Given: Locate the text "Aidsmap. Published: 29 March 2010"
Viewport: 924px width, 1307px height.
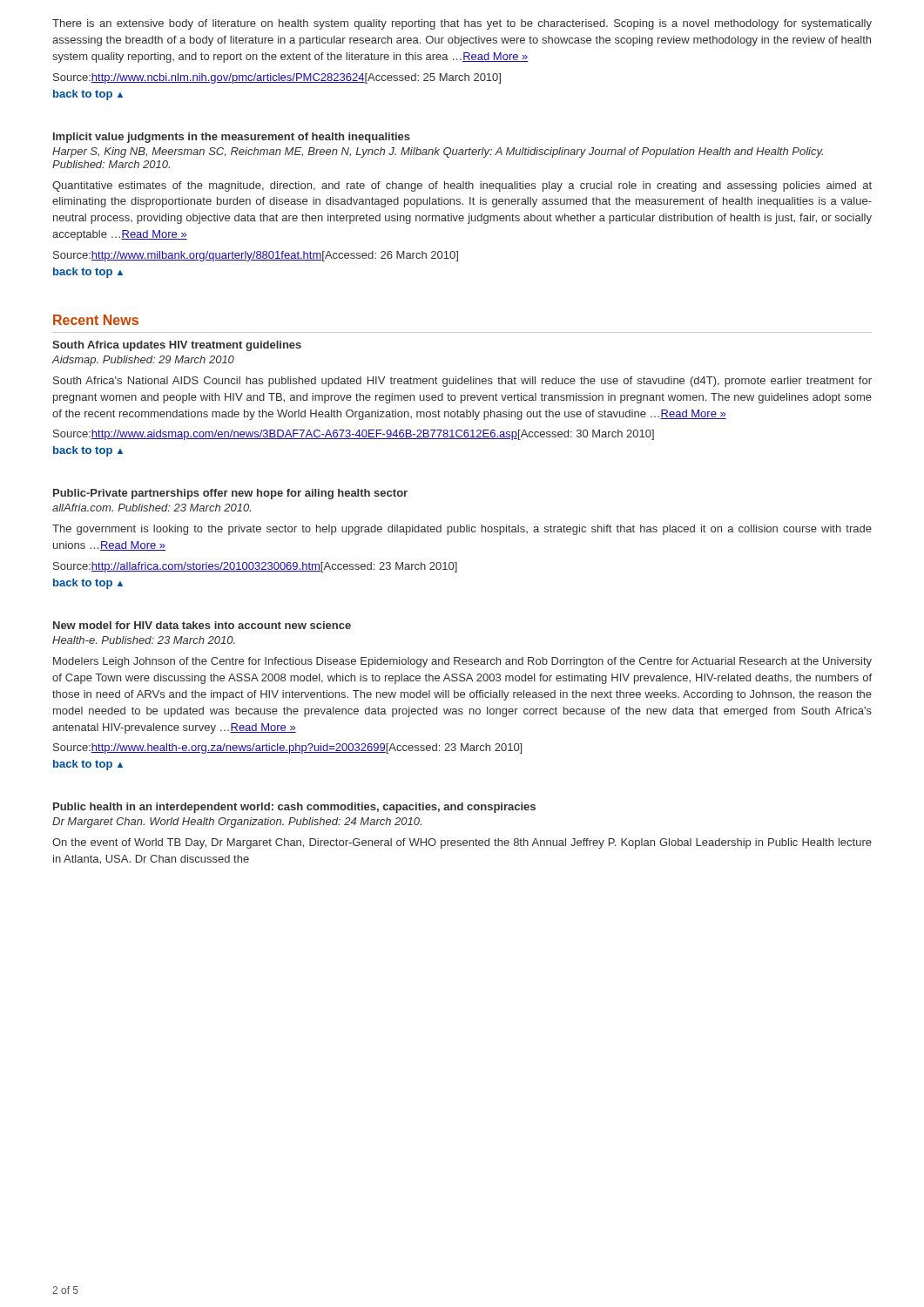Looking at the screenshot, I should tap(143, 359).
